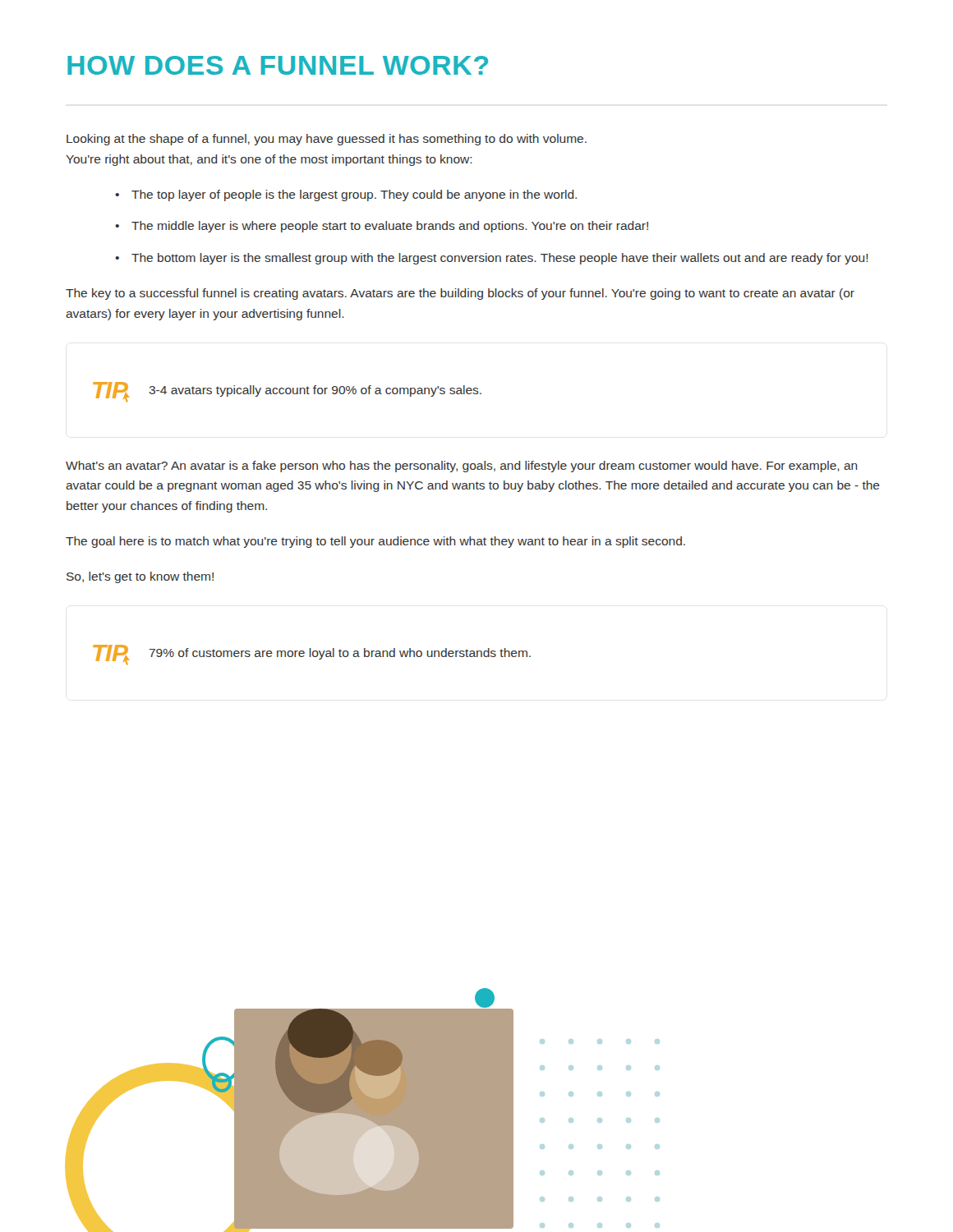
Task: Locate the text "HOW DOES A FUNNEL WORK?"
Action: (x=476, y=65)
